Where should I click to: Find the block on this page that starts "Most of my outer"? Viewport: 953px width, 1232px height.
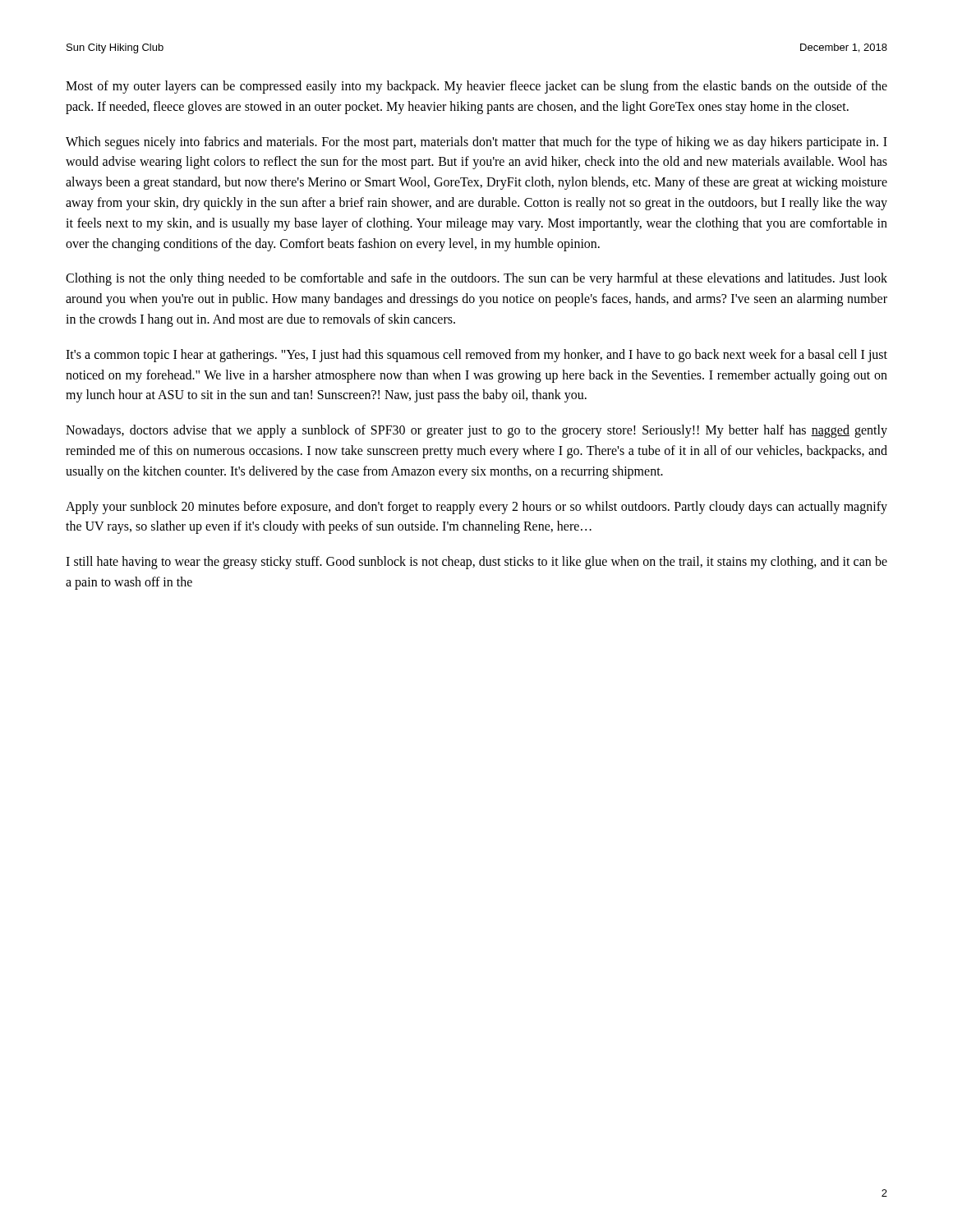pyautogui.click(x=476, y=96)
